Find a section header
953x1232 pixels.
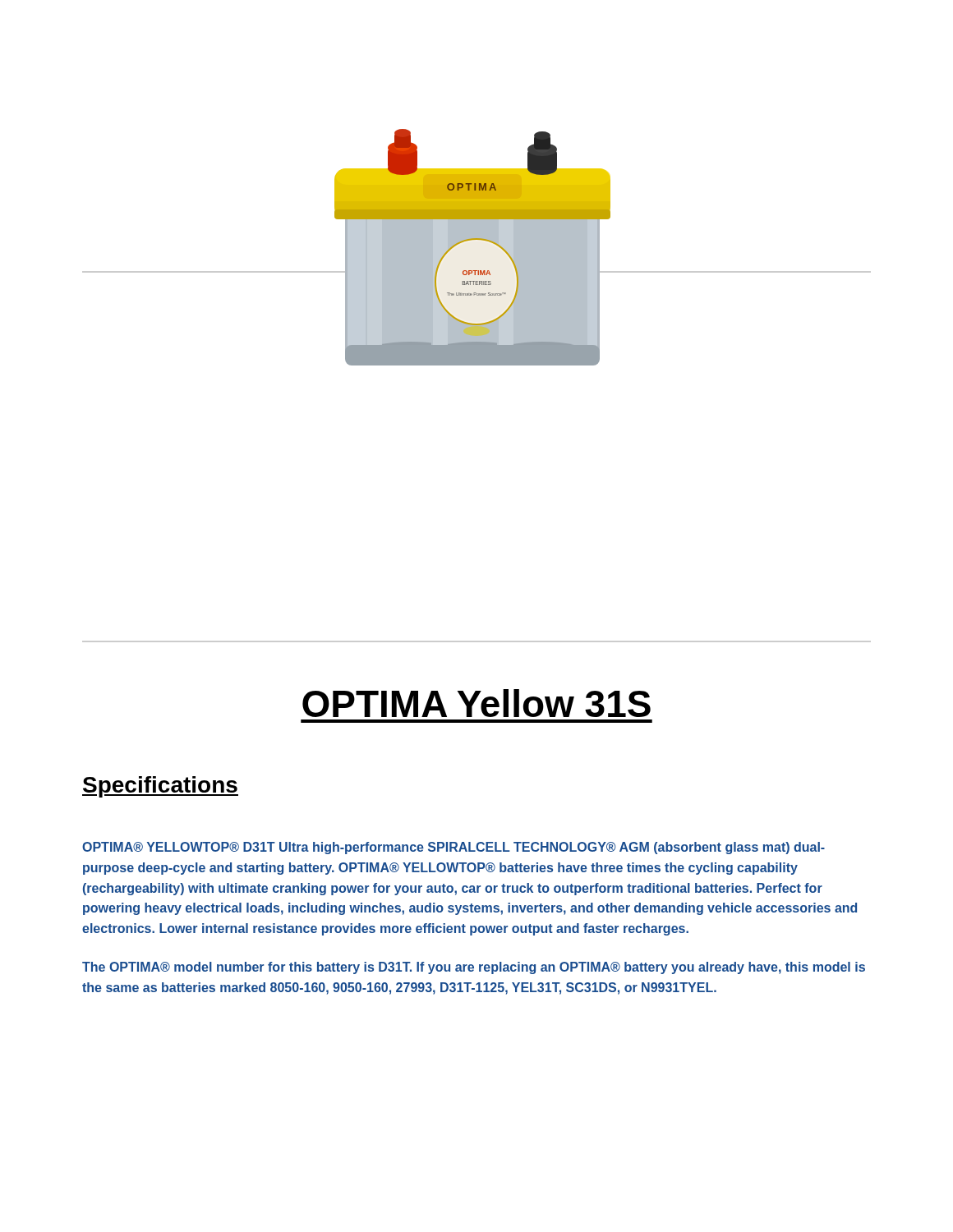(160, 785)
